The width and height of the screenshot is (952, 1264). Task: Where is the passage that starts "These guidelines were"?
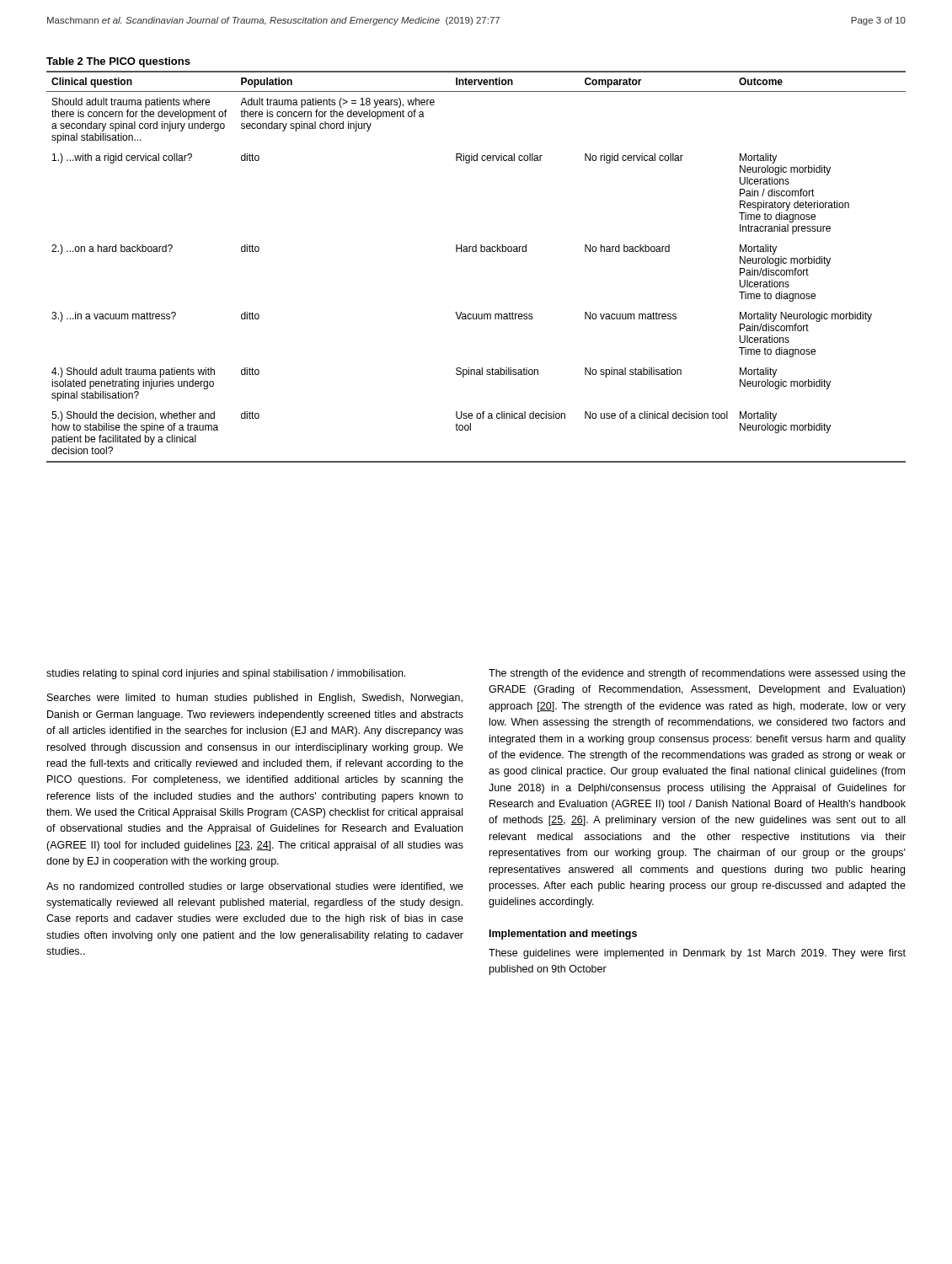pos(697,961)
